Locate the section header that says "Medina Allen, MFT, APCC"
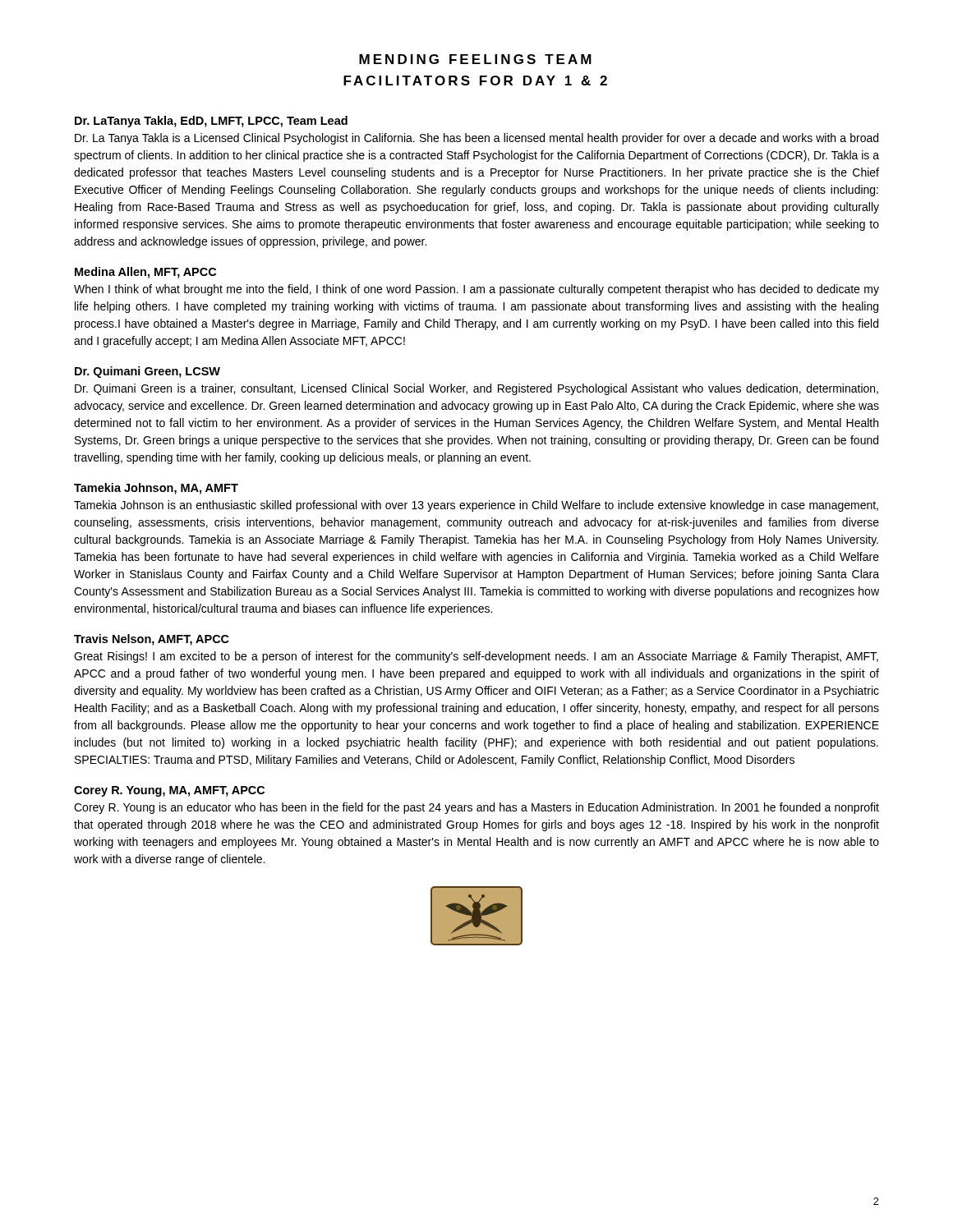This screenshot has height=1232, width=953. point(145,272)
